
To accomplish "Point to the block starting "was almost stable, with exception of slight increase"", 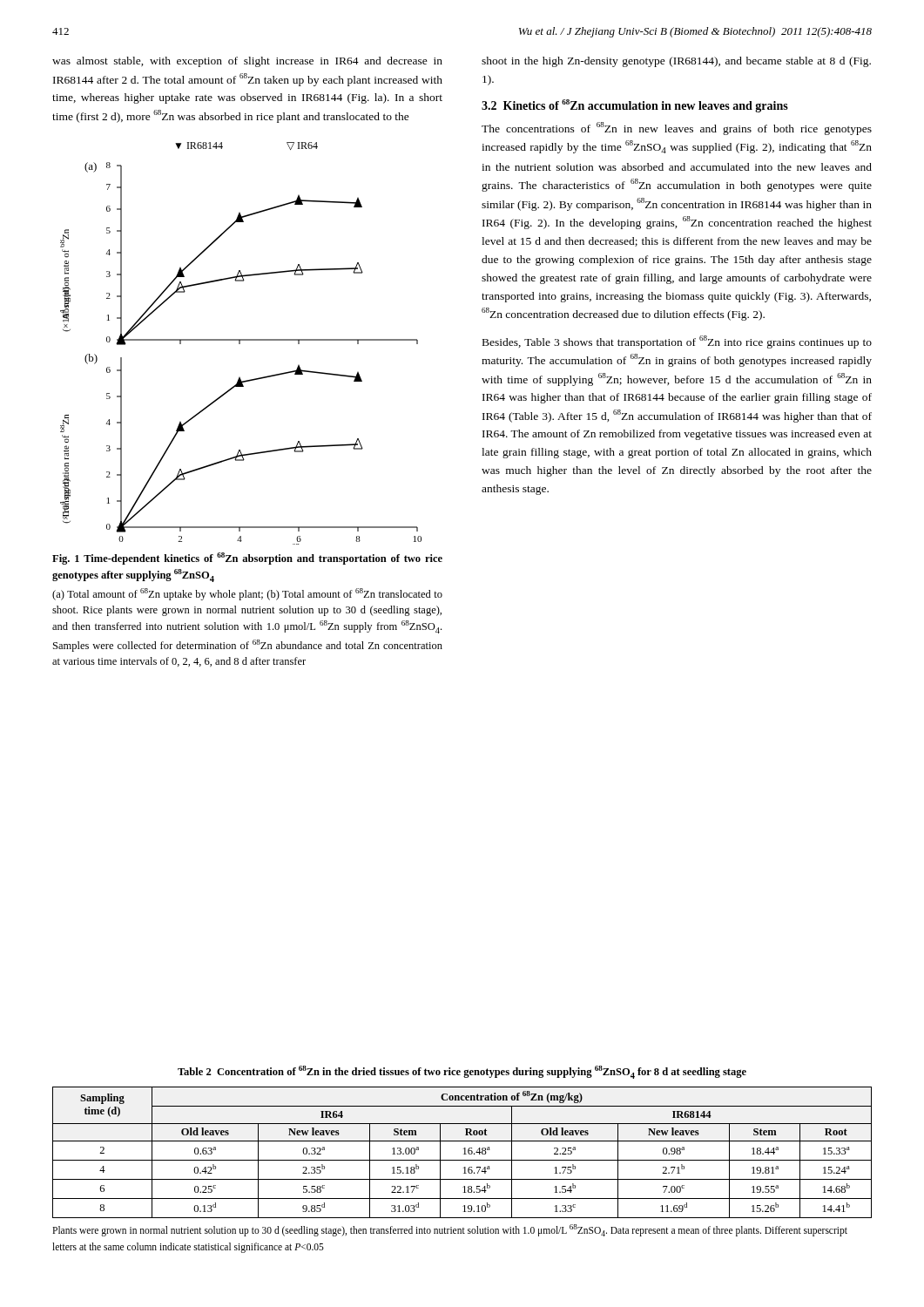I will tap(247, 88).
